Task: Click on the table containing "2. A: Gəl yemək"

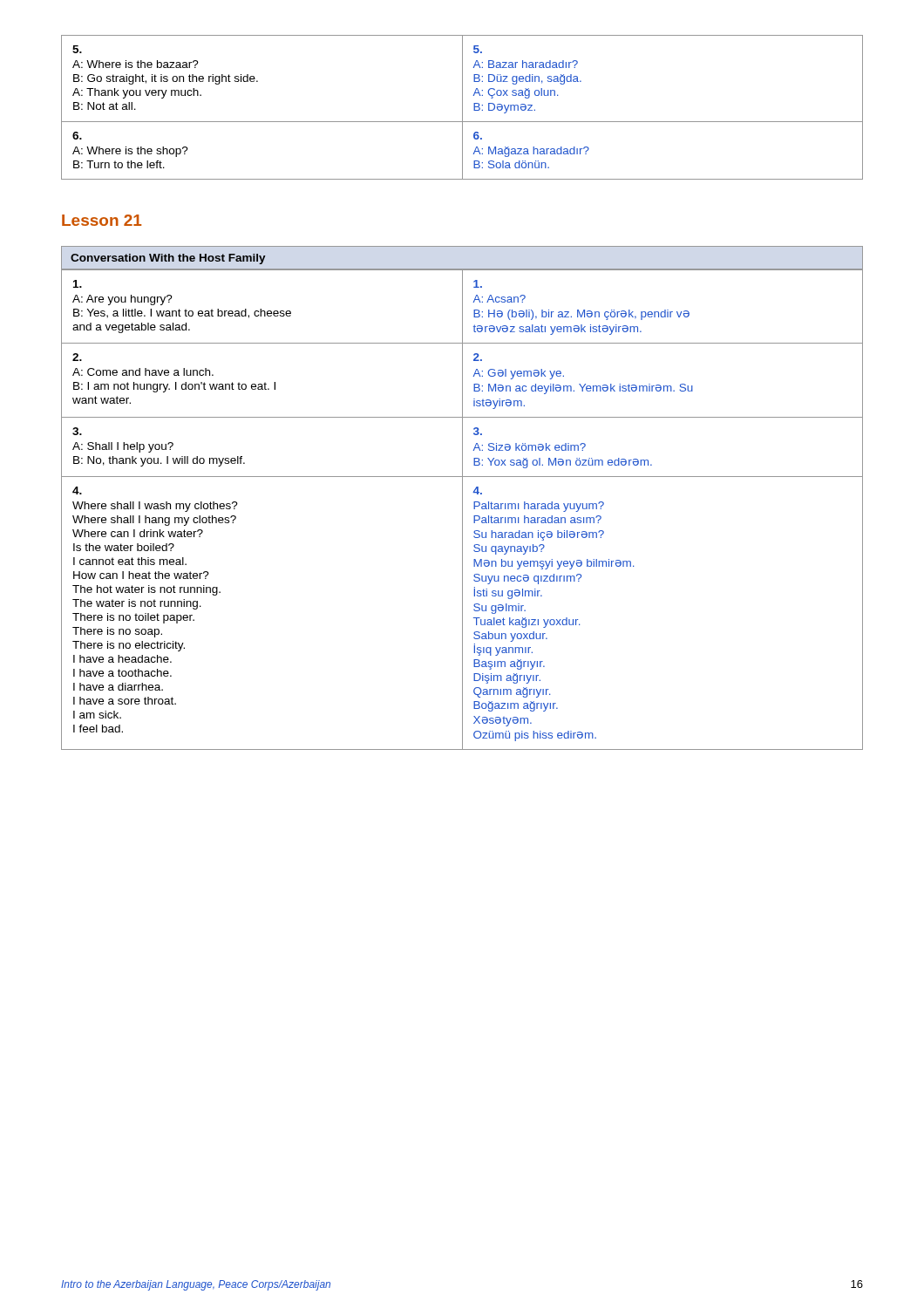Action: tap(462, 510)
